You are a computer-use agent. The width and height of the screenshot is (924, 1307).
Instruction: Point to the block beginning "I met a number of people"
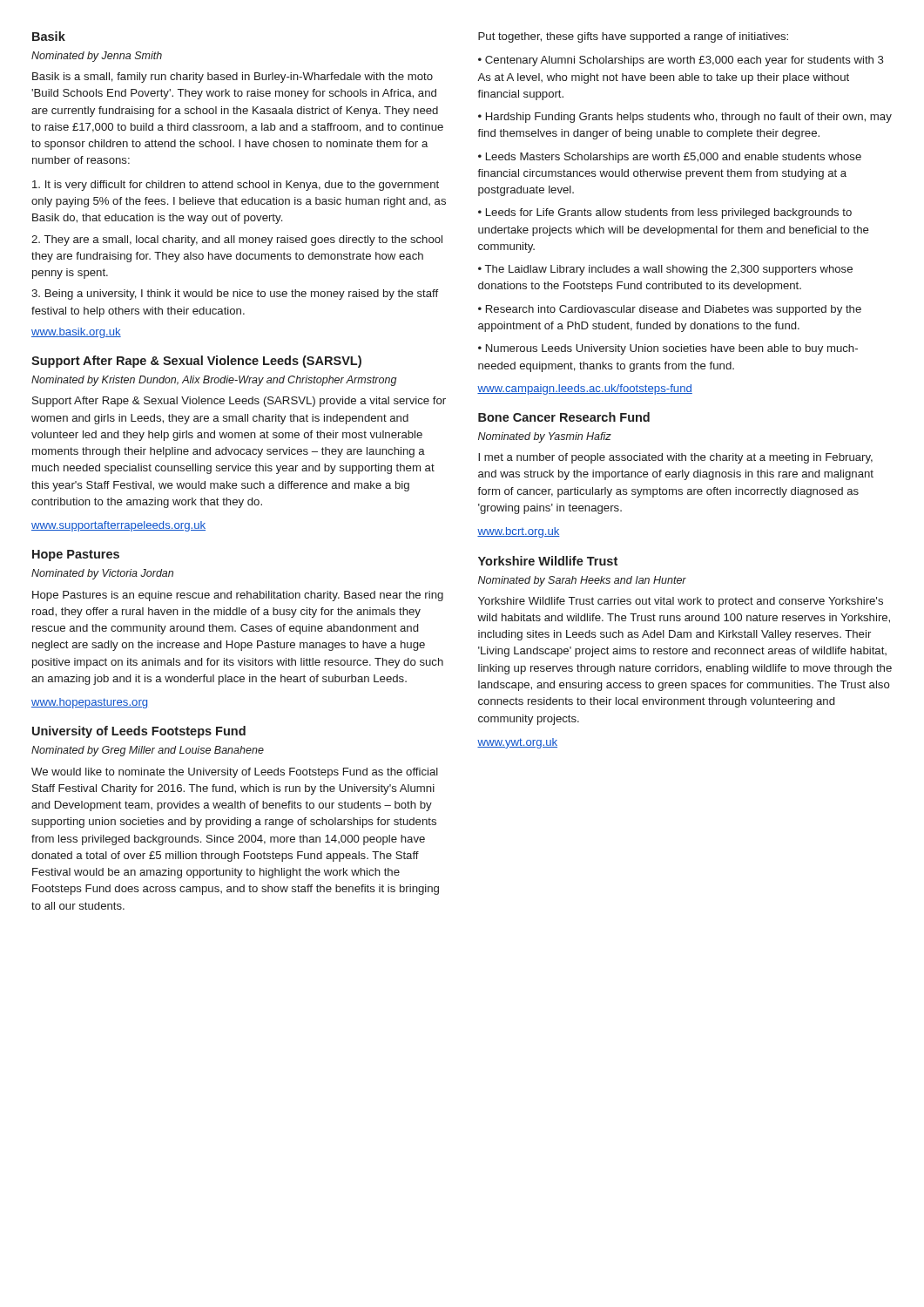(676, 482)
